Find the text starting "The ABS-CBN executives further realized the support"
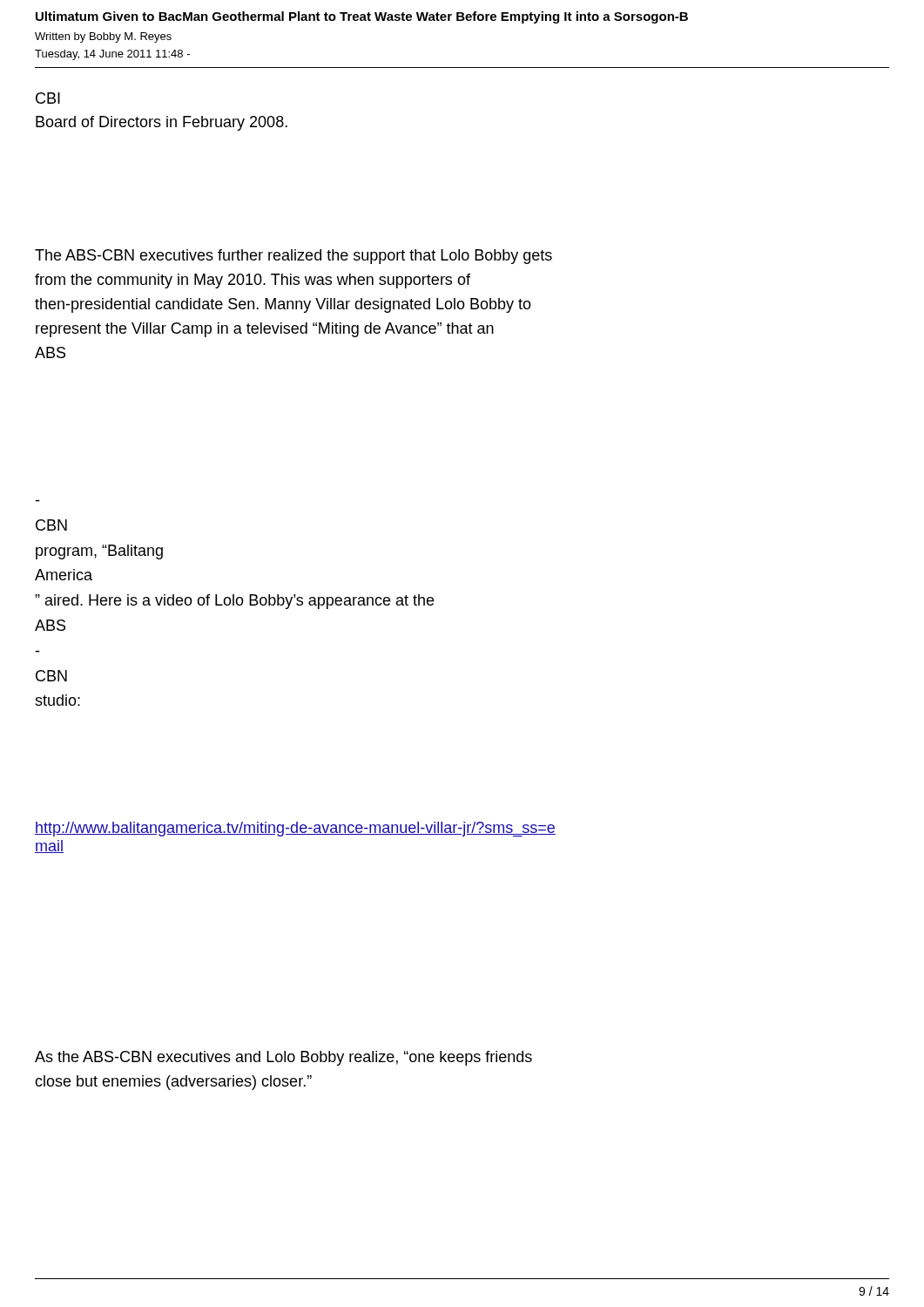This screenshot has height=1307, width=924. (294, 304)
